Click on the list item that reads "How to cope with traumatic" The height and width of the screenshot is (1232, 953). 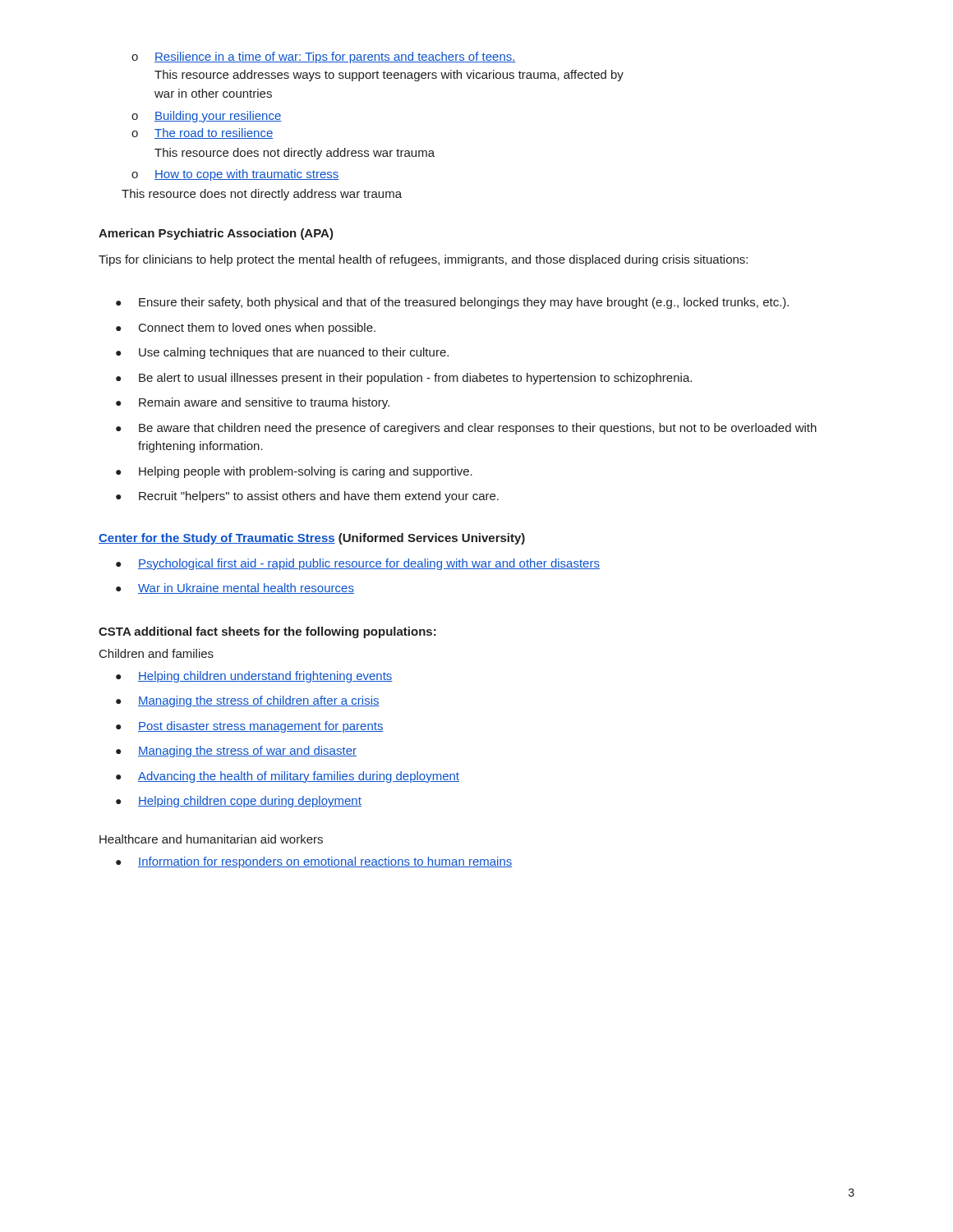(235, 175)
